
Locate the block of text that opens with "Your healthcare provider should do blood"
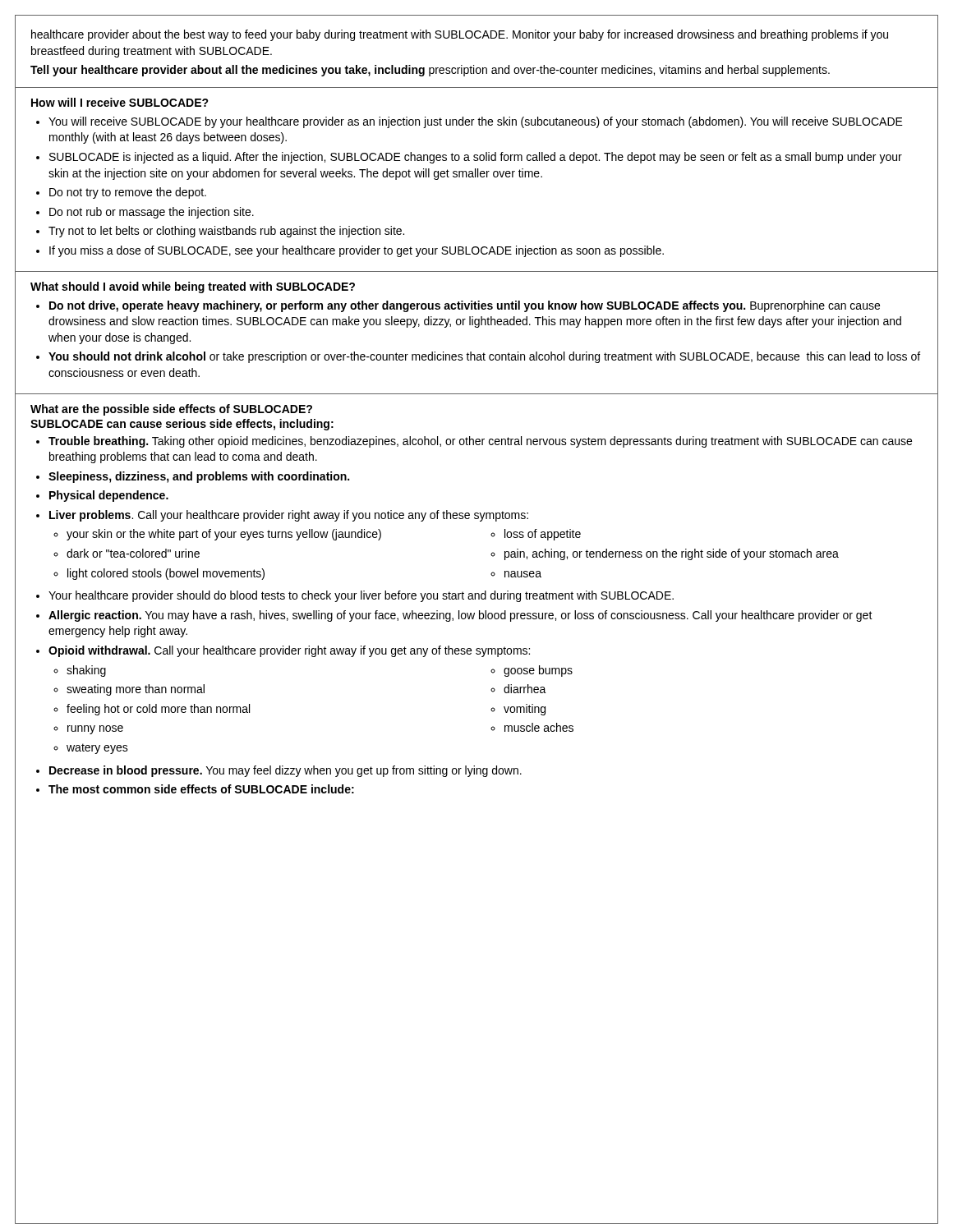[362, 596]
